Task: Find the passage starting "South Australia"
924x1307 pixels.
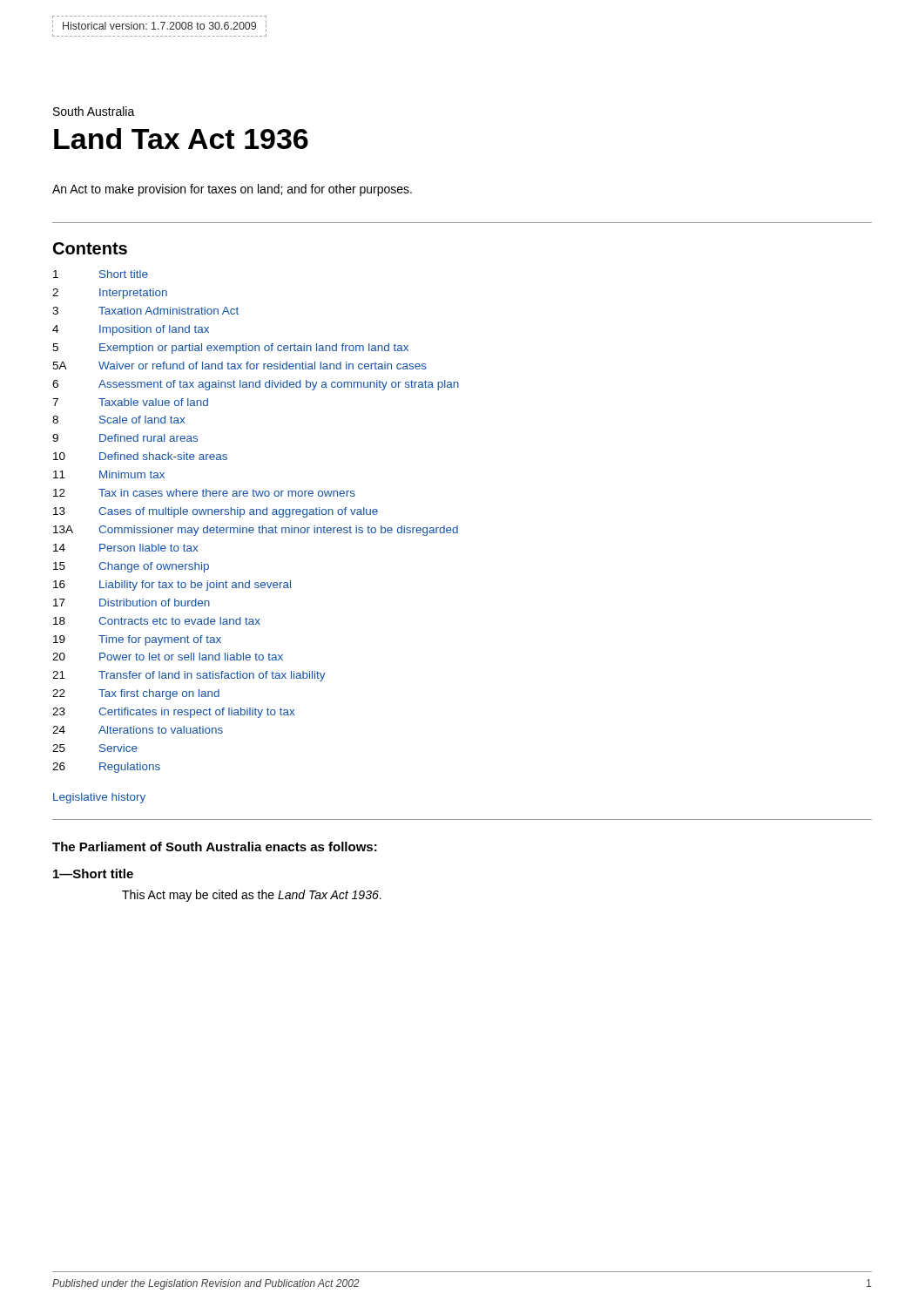Action: pyautogui.click(x=93, y=112)
